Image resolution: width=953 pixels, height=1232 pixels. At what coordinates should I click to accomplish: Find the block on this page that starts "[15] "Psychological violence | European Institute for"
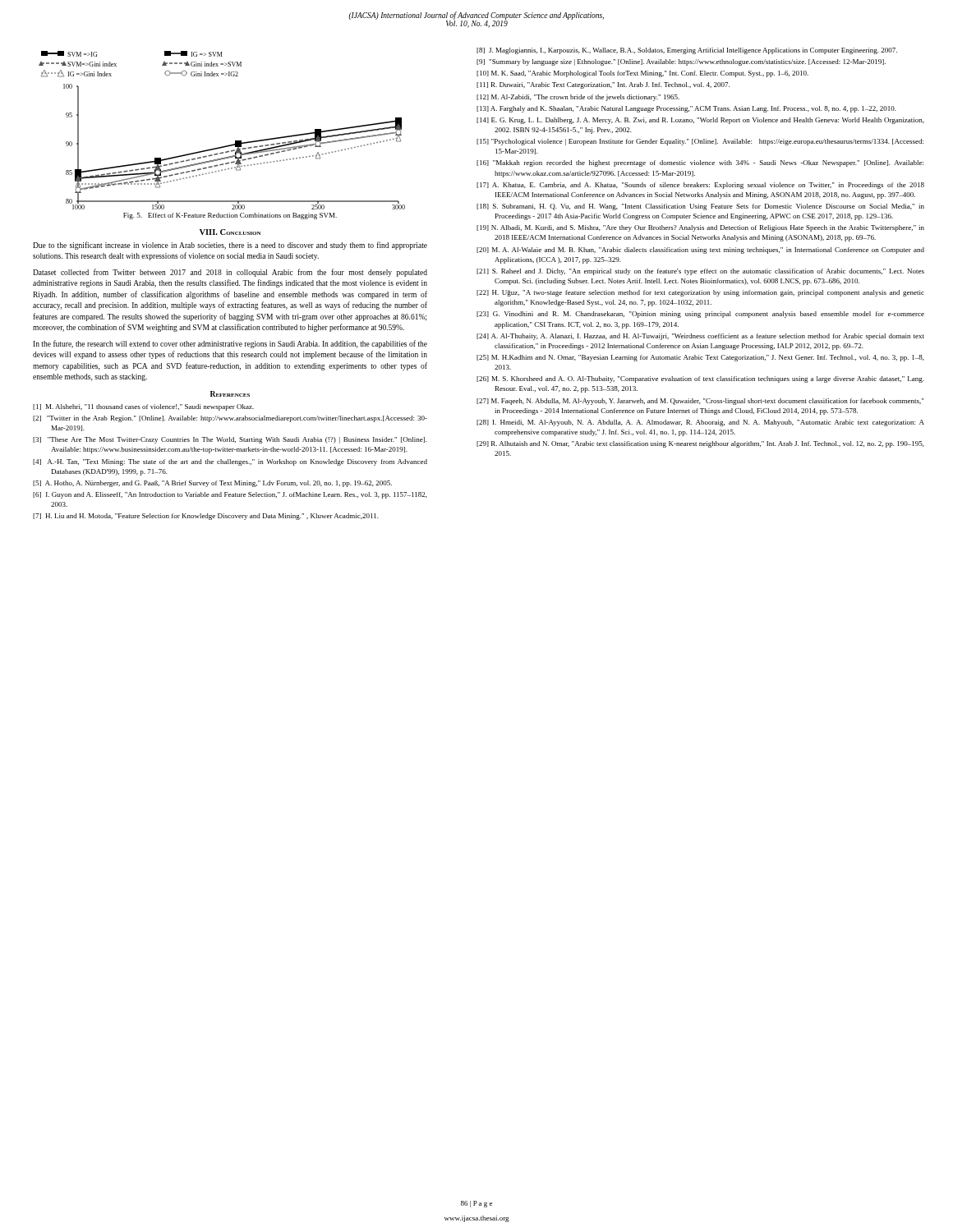tap(700, 146)
